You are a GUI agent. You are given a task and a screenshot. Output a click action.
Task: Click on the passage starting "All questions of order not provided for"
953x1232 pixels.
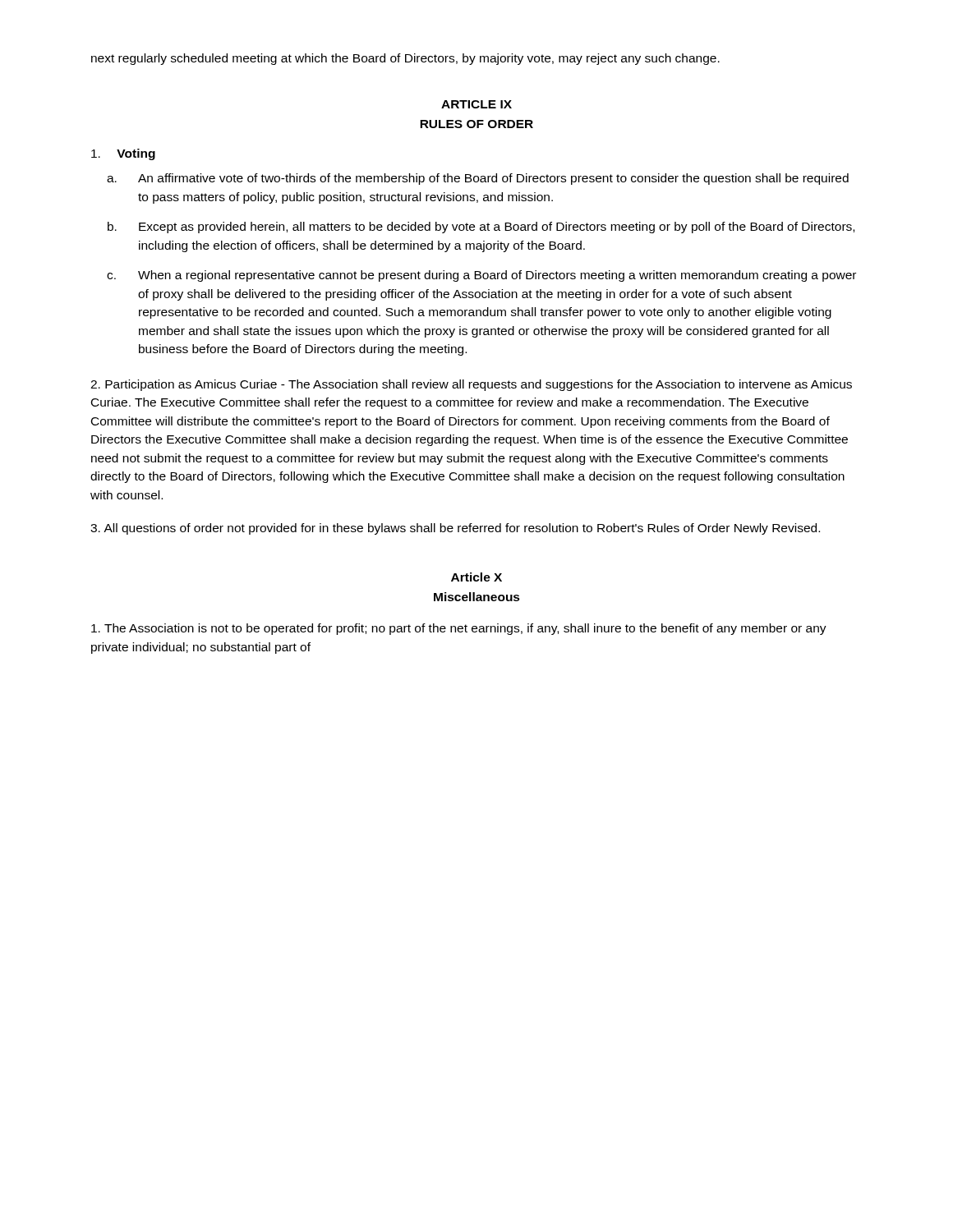tap(456, 528)
